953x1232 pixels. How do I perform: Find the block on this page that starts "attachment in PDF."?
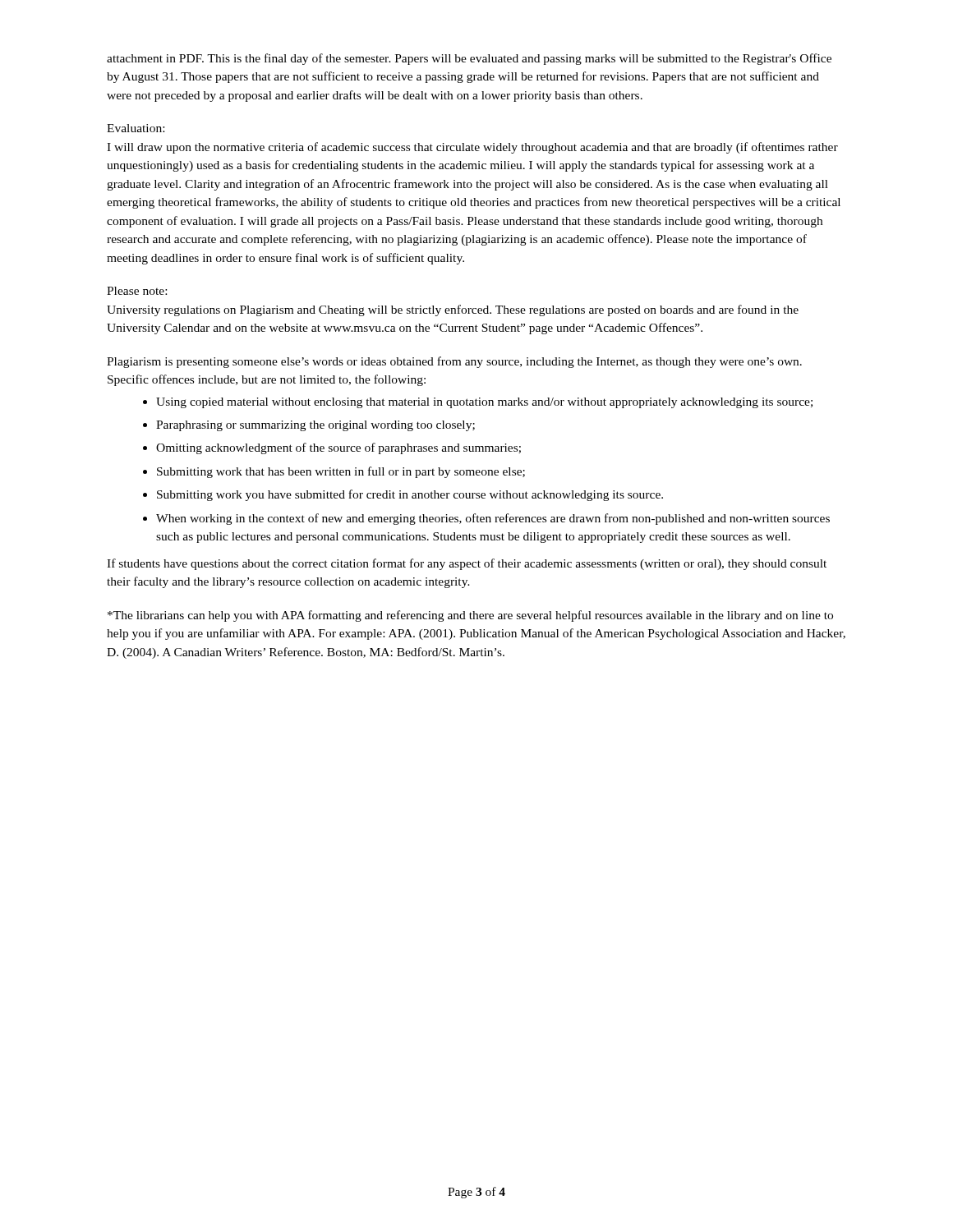(469, 76)
